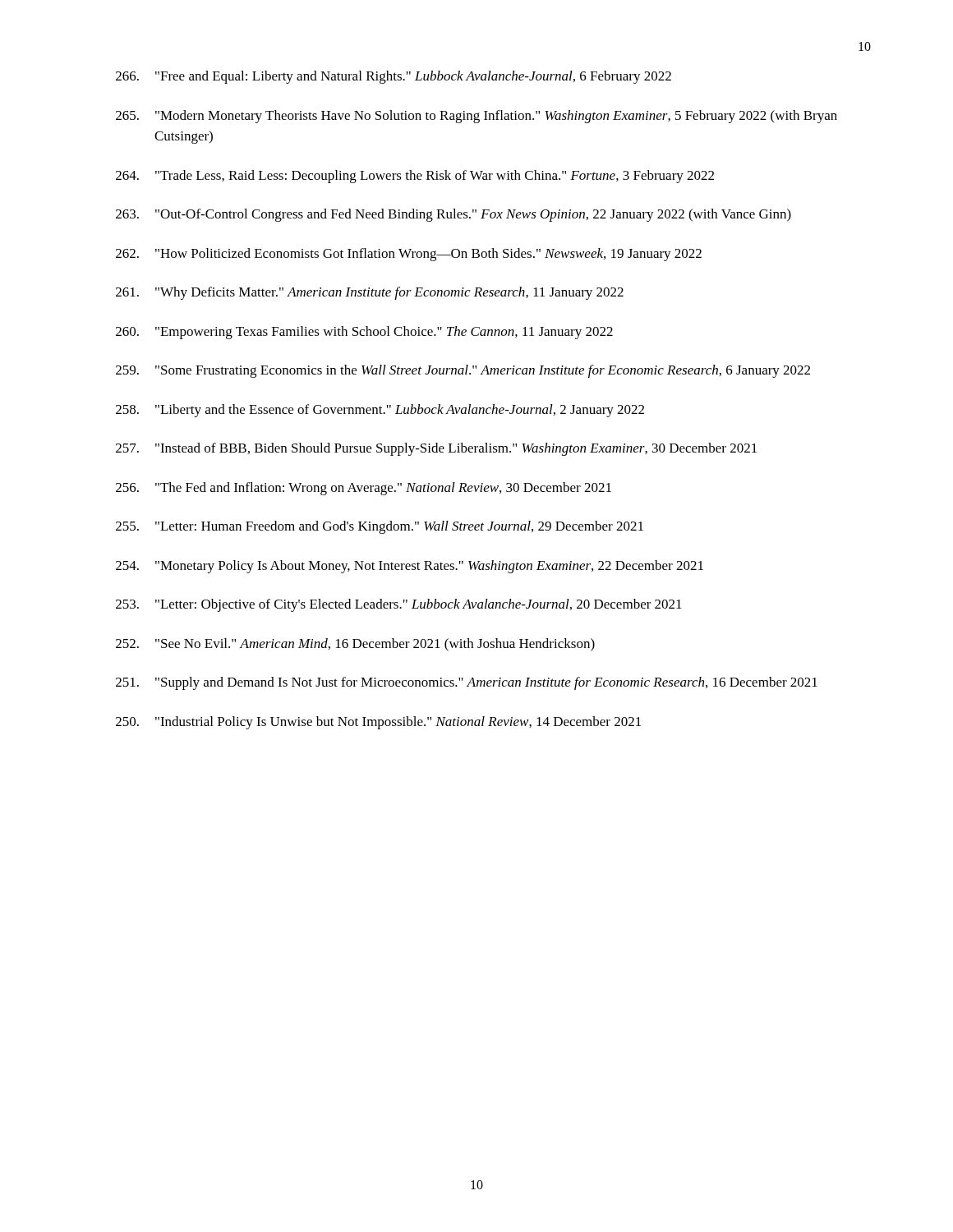
Task: Click on the list item containing "258. "Liberty and"
Action: pos(476,409)
